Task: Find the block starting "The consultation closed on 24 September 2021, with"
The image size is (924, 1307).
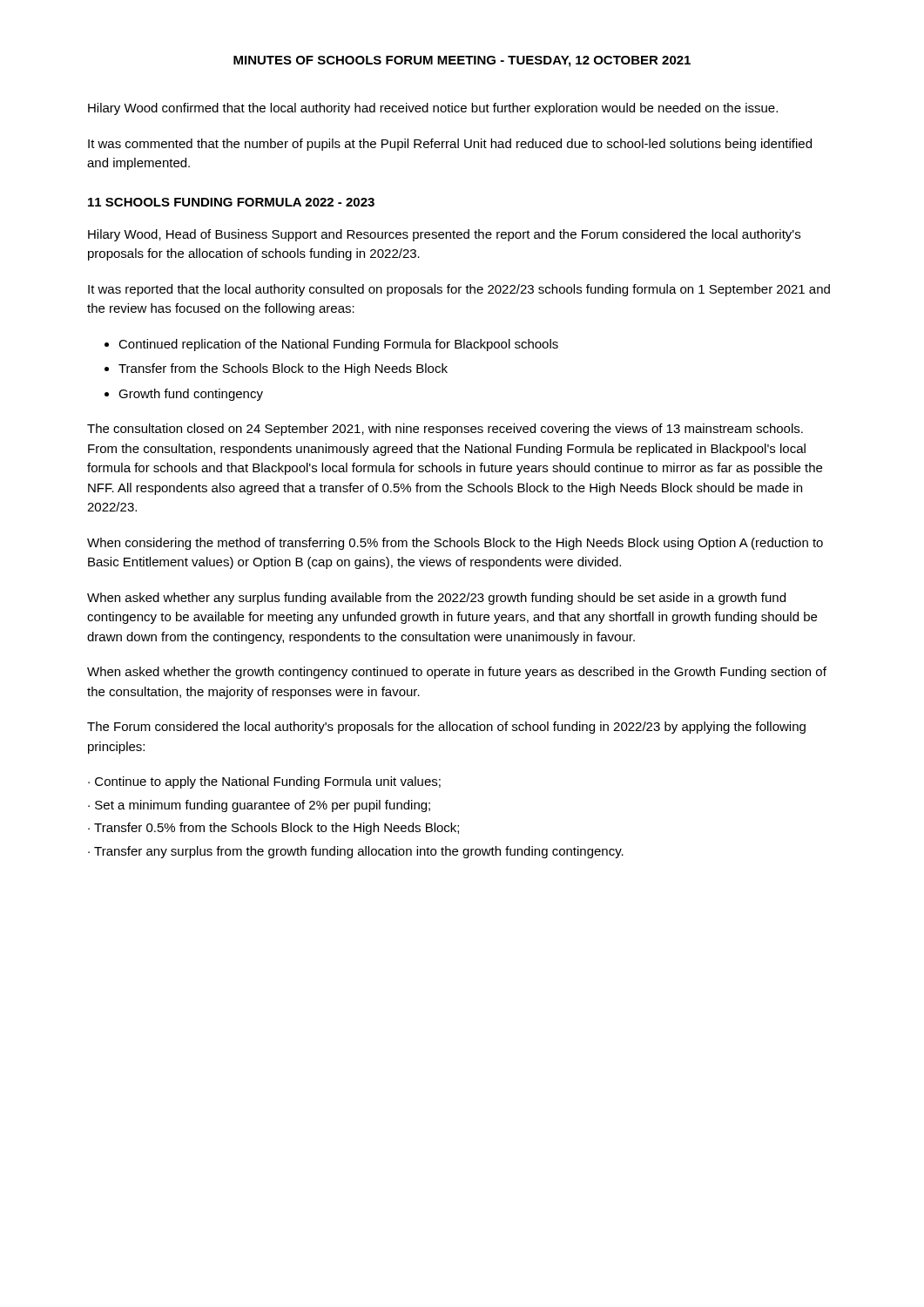Action: pyautogui.click(x=455, y=467)
